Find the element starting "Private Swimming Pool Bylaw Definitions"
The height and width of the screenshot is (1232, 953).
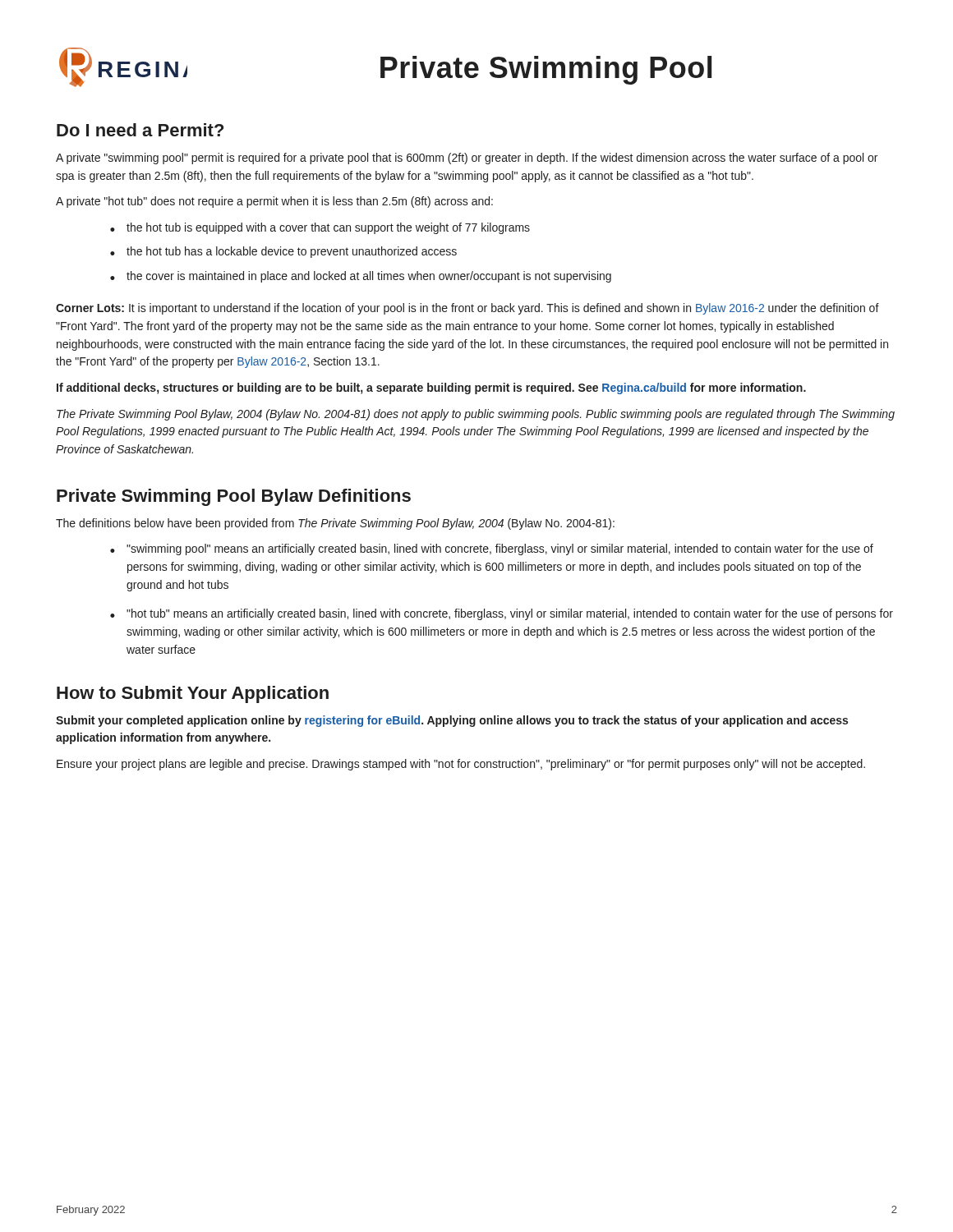[234, 495]
